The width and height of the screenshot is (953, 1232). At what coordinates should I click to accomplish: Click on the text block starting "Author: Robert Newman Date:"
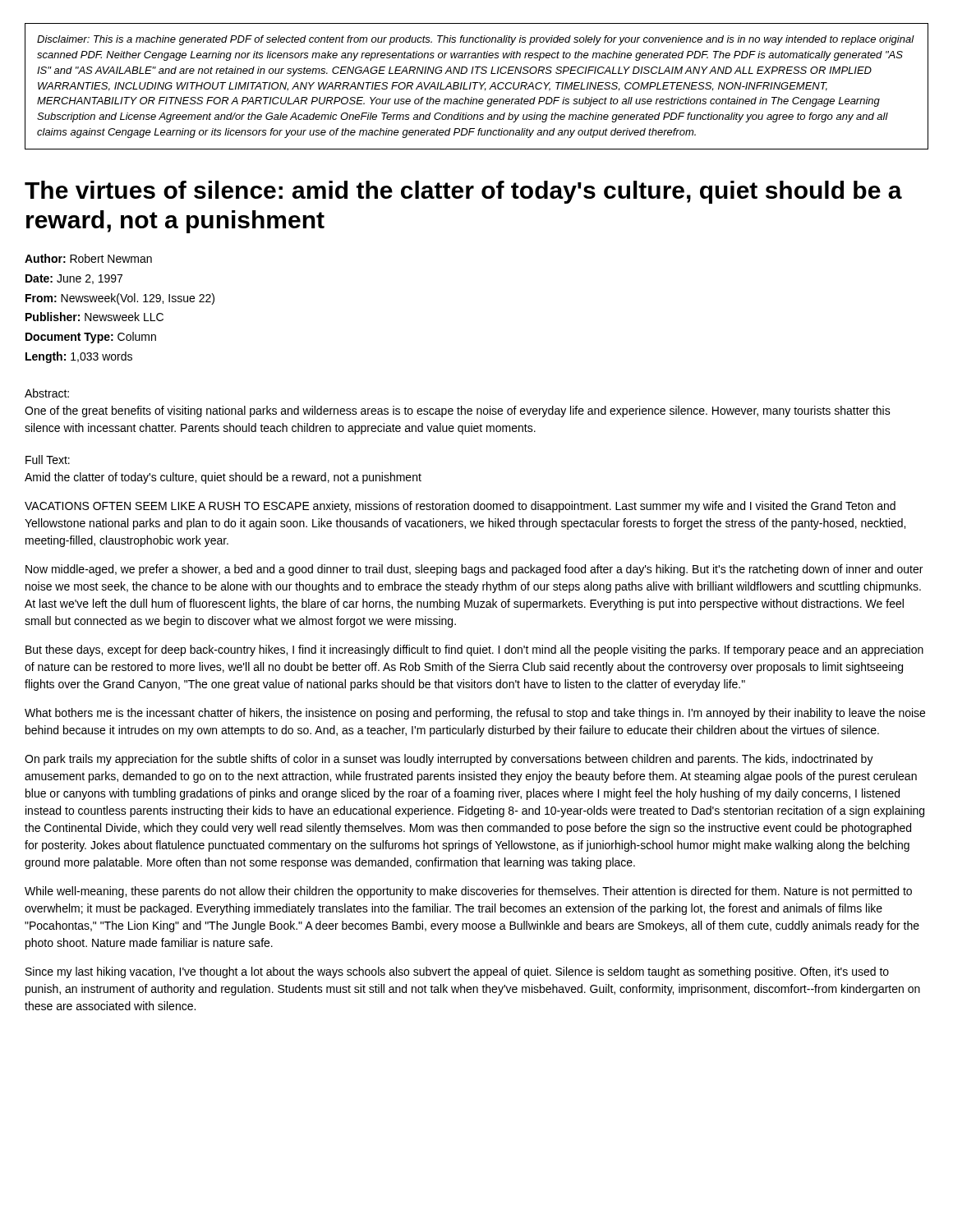tap(120, 308)
